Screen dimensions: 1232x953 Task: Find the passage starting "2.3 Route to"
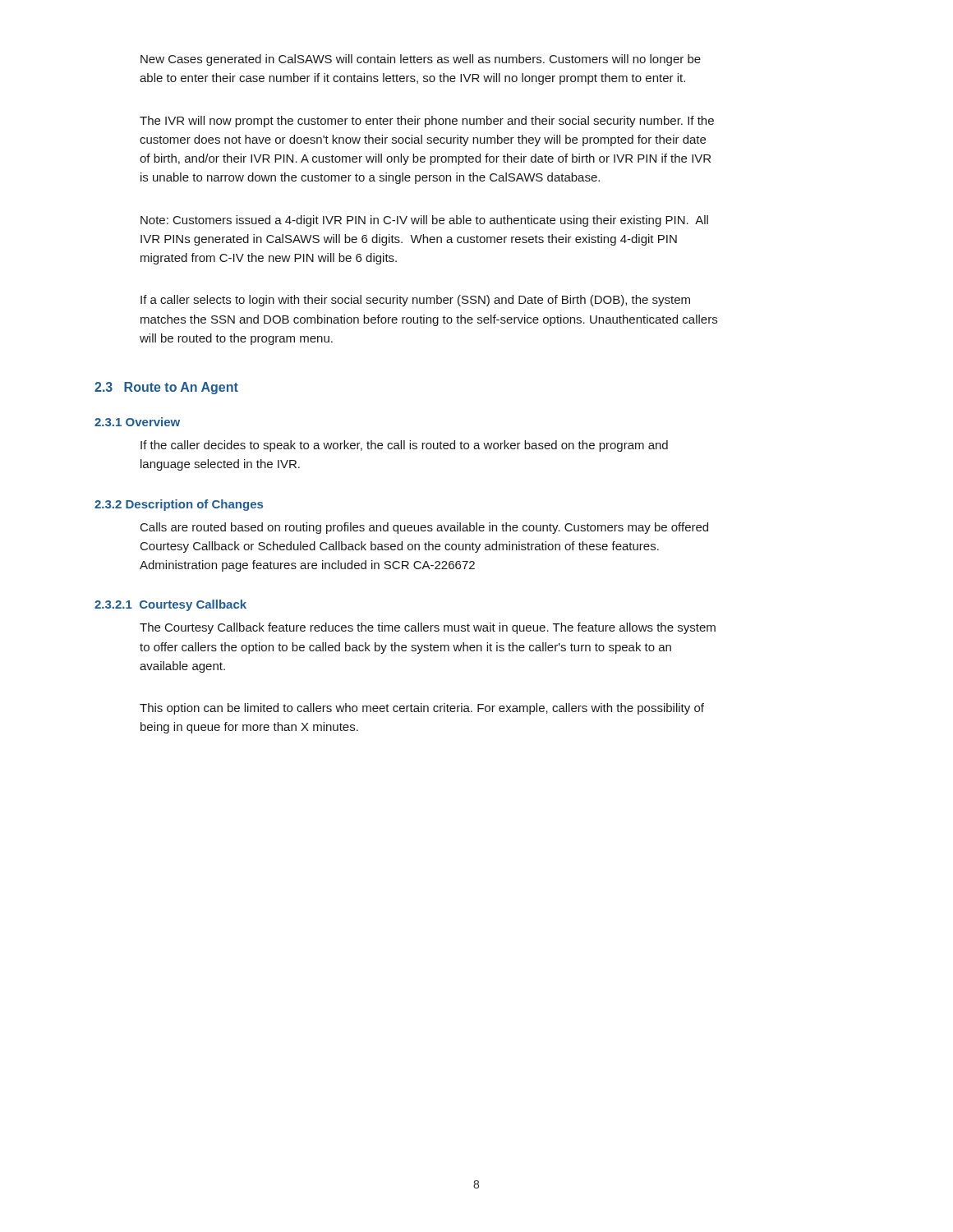tap(166, 387)
